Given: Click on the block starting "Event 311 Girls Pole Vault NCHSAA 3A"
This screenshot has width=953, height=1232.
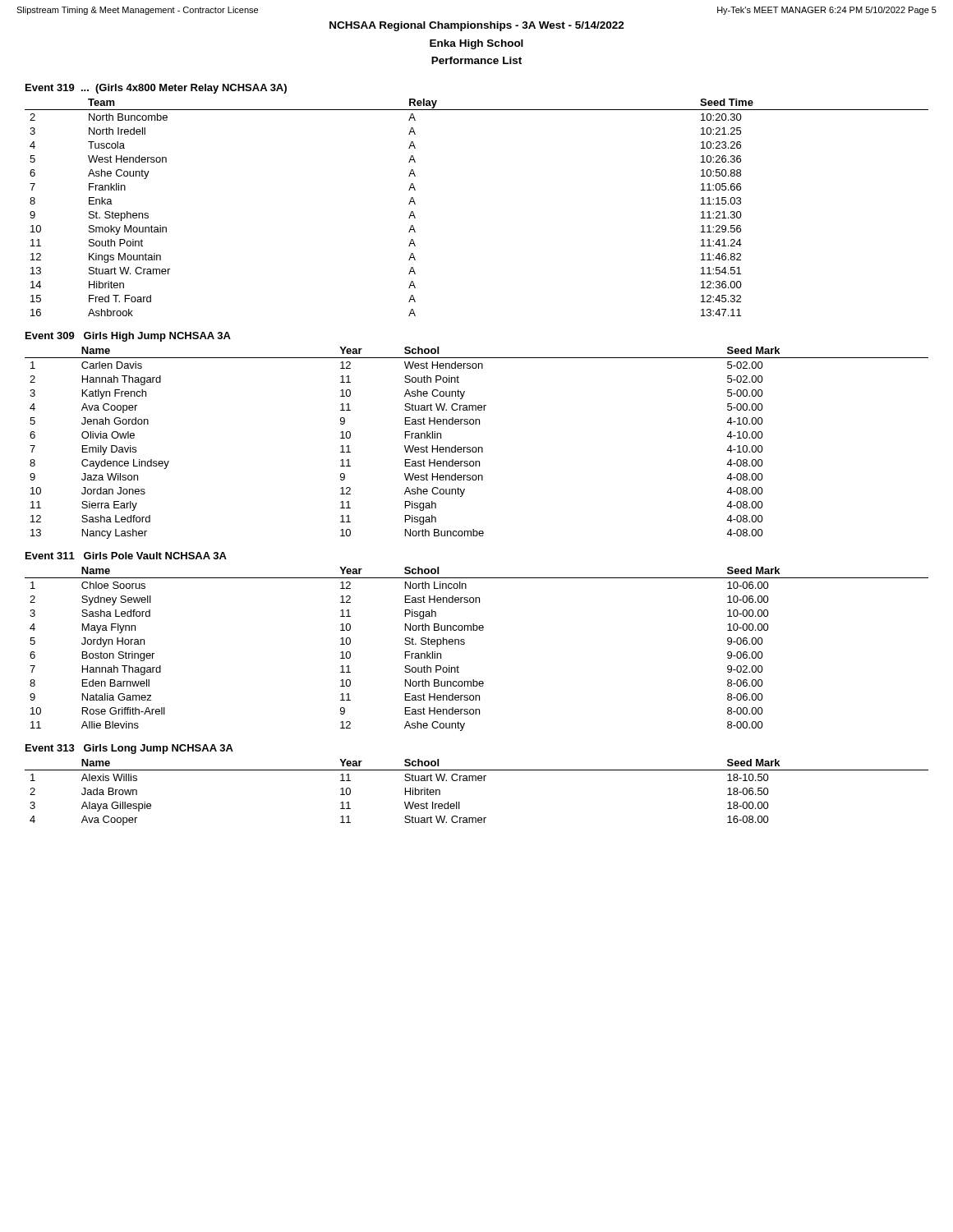Looking at the screenshot, I should 126,556.
